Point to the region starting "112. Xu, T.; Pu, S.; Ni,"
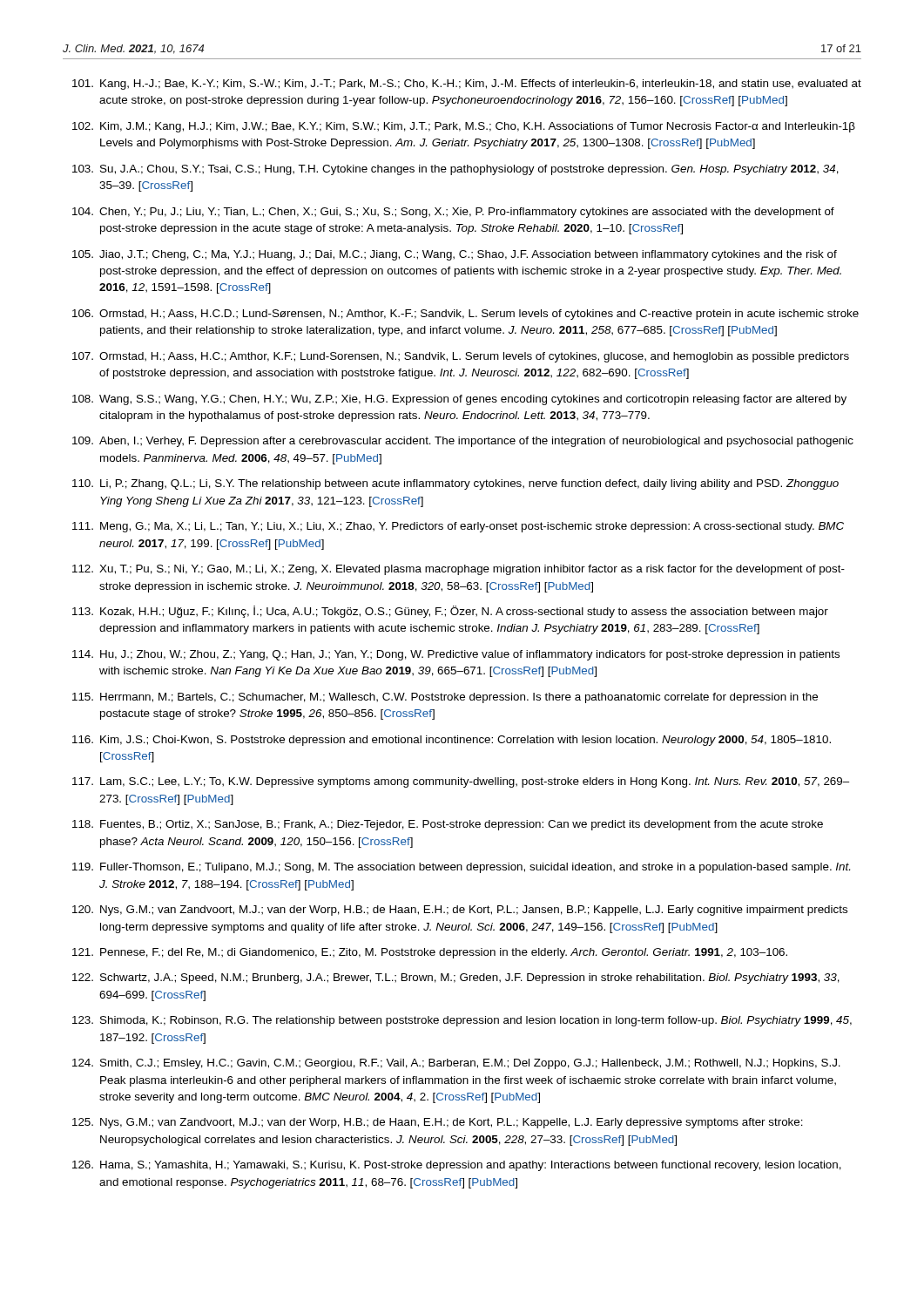 tap(462, 577)
